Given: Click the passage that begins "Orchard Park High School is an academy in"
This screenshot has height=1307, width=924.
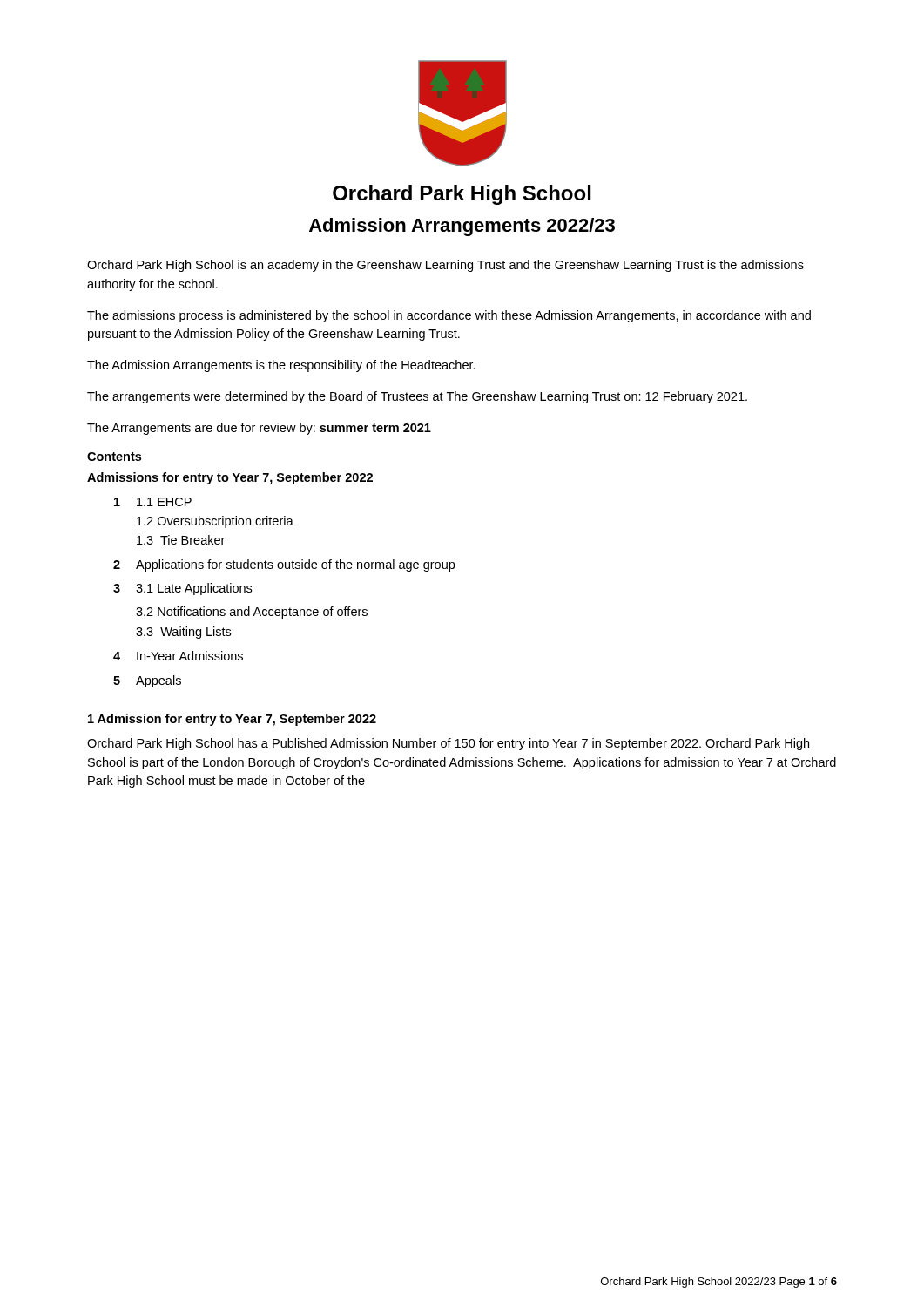Looking at the screenshot, I should tap(445, 274).
